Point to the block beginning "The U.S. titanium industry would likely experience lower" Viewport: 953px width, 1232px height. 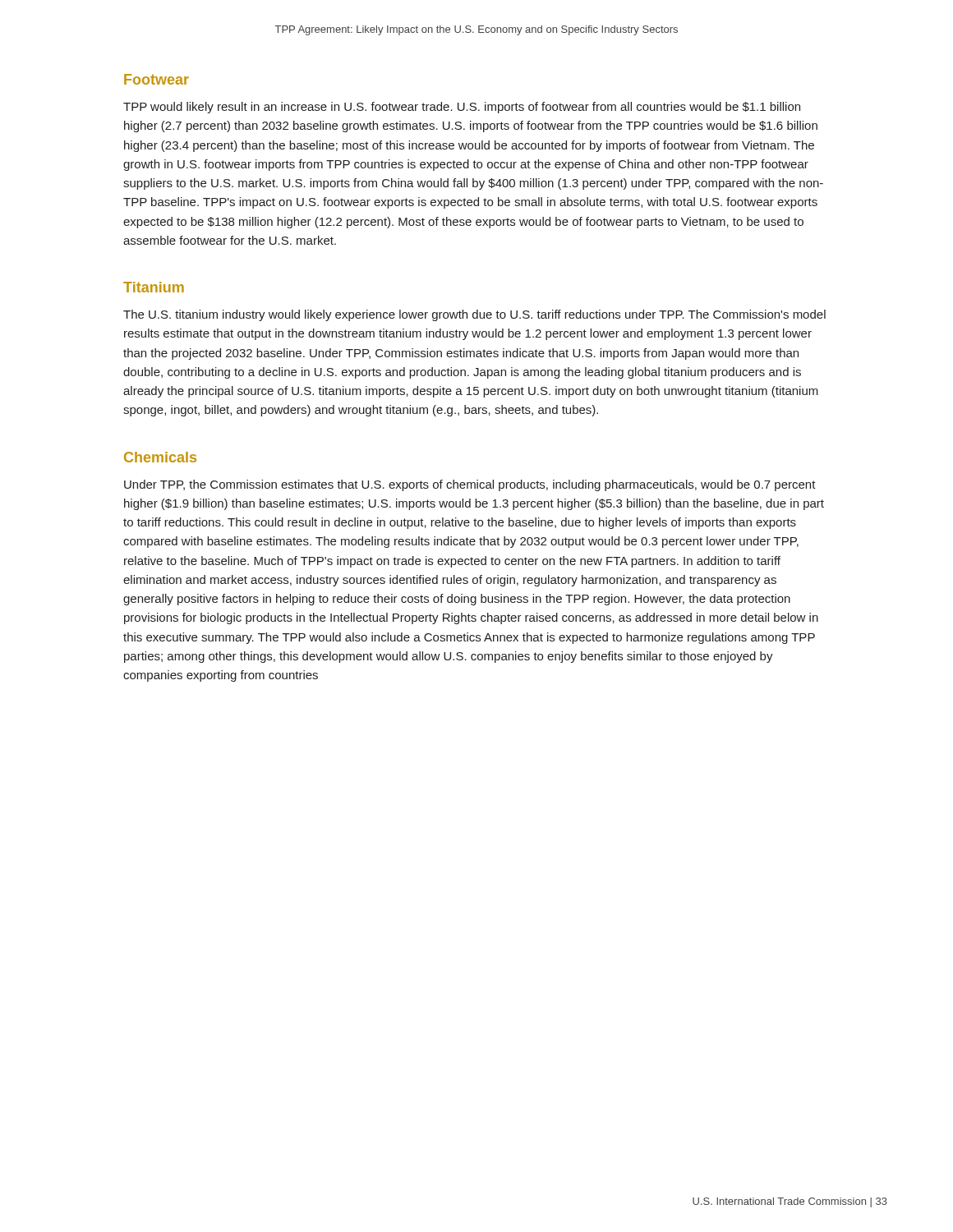click(x=475, y=362)
